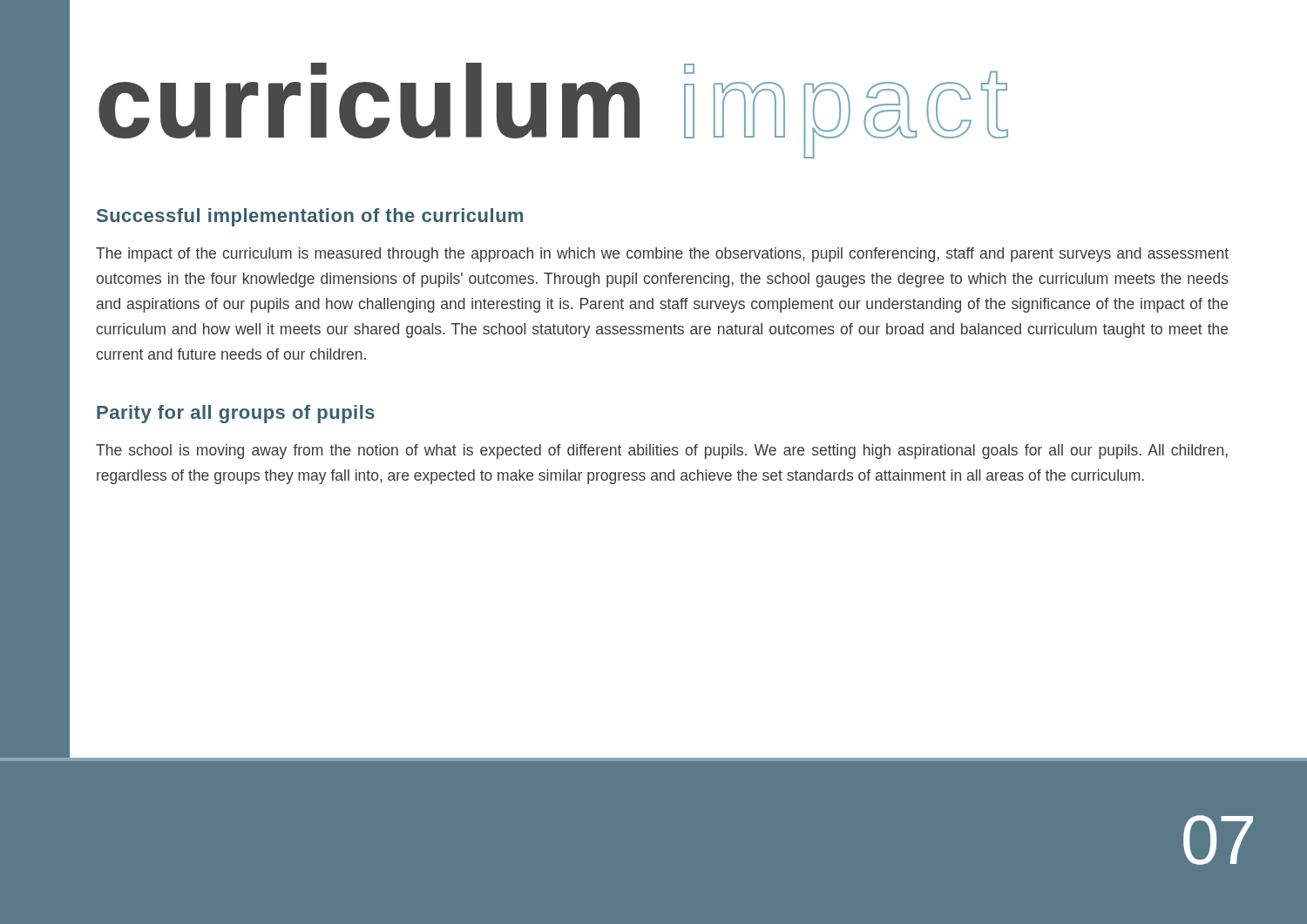The image size is (1307, 924).
Task: Find the text starting "Parity for all groups of"
Action: (236, 413)
